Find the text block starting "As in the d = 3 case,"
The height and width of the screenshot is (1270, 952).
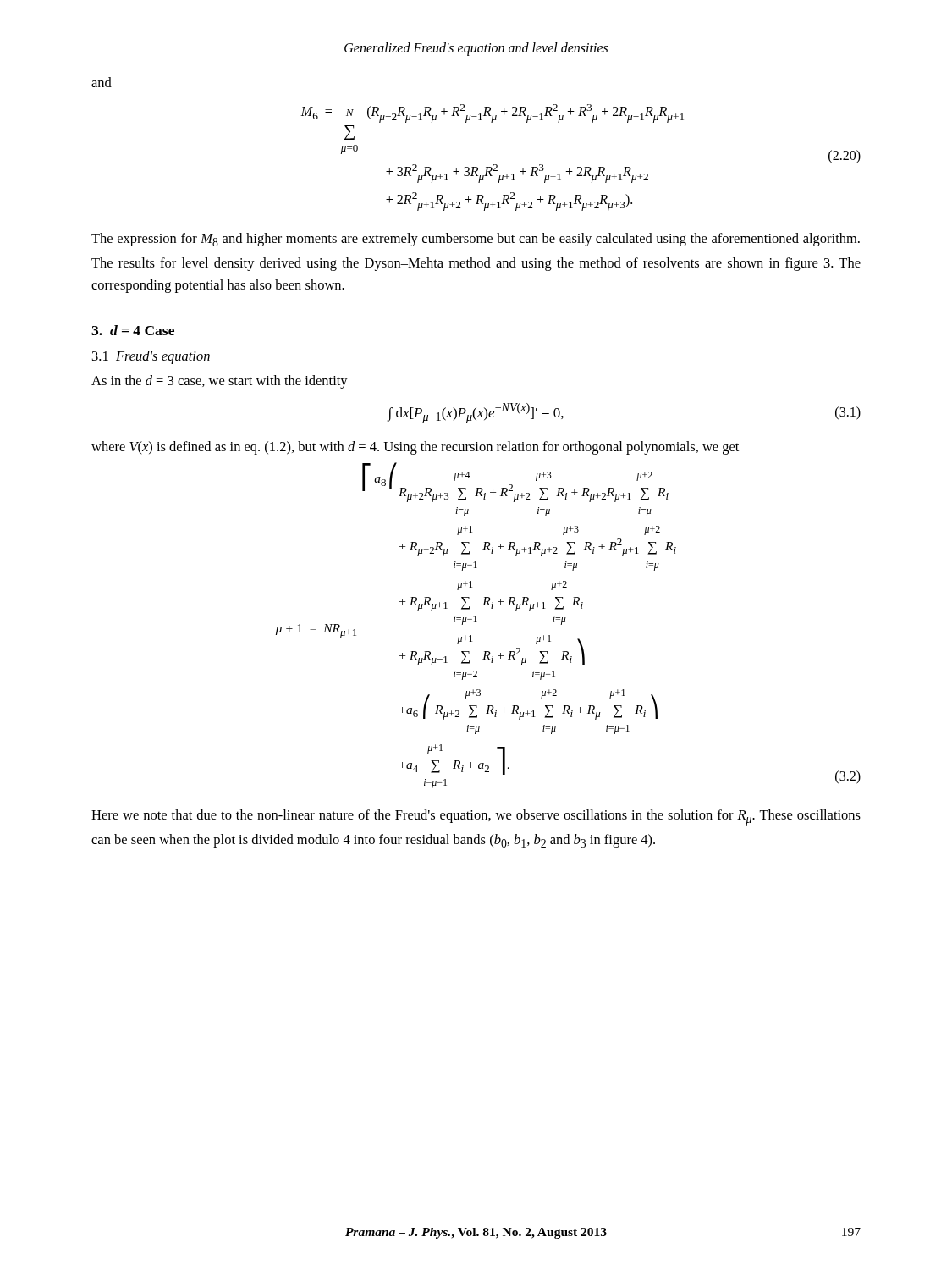click(x=219, y=381)
